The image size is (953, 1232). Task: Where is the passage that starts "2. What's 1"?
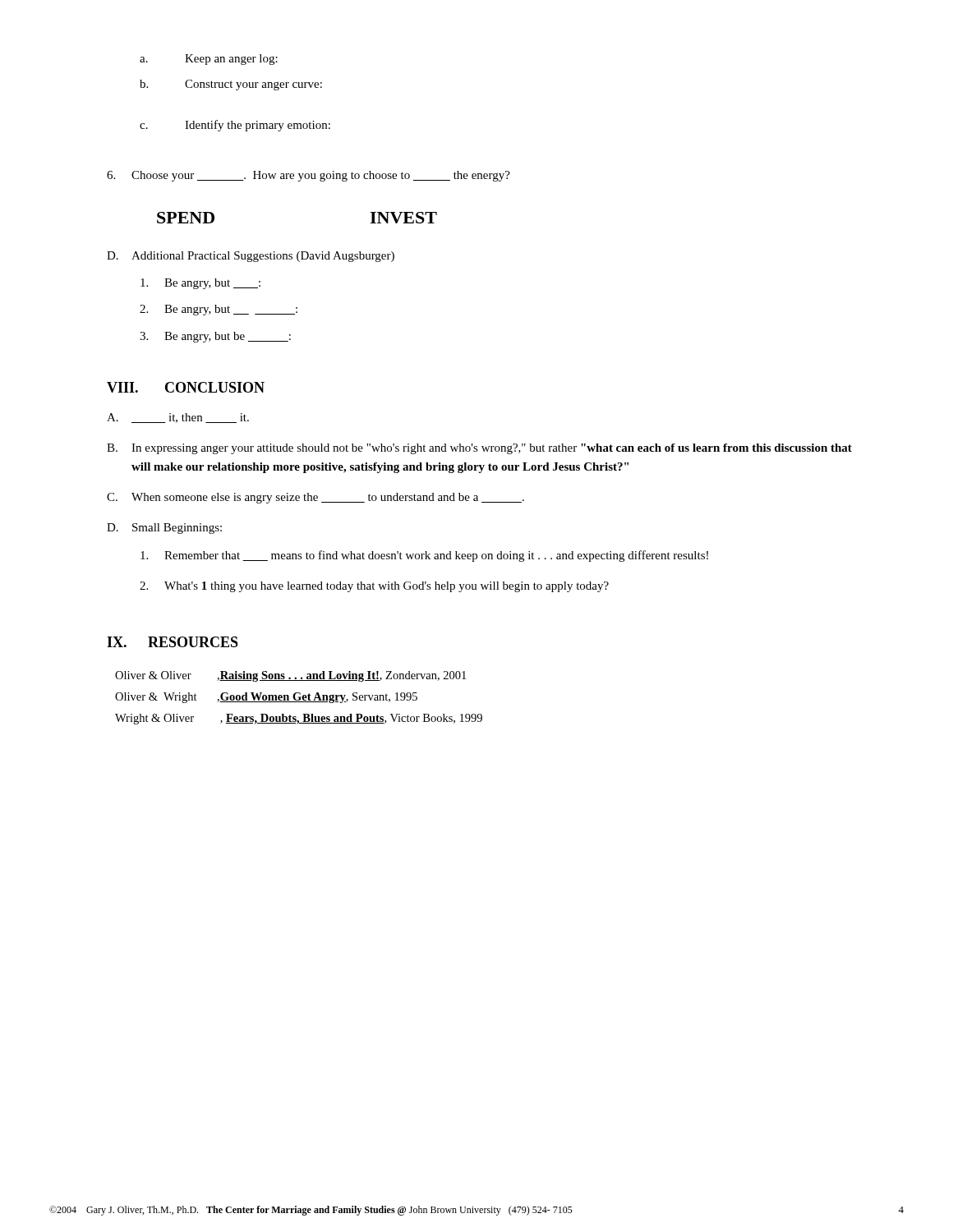(505, 585)
